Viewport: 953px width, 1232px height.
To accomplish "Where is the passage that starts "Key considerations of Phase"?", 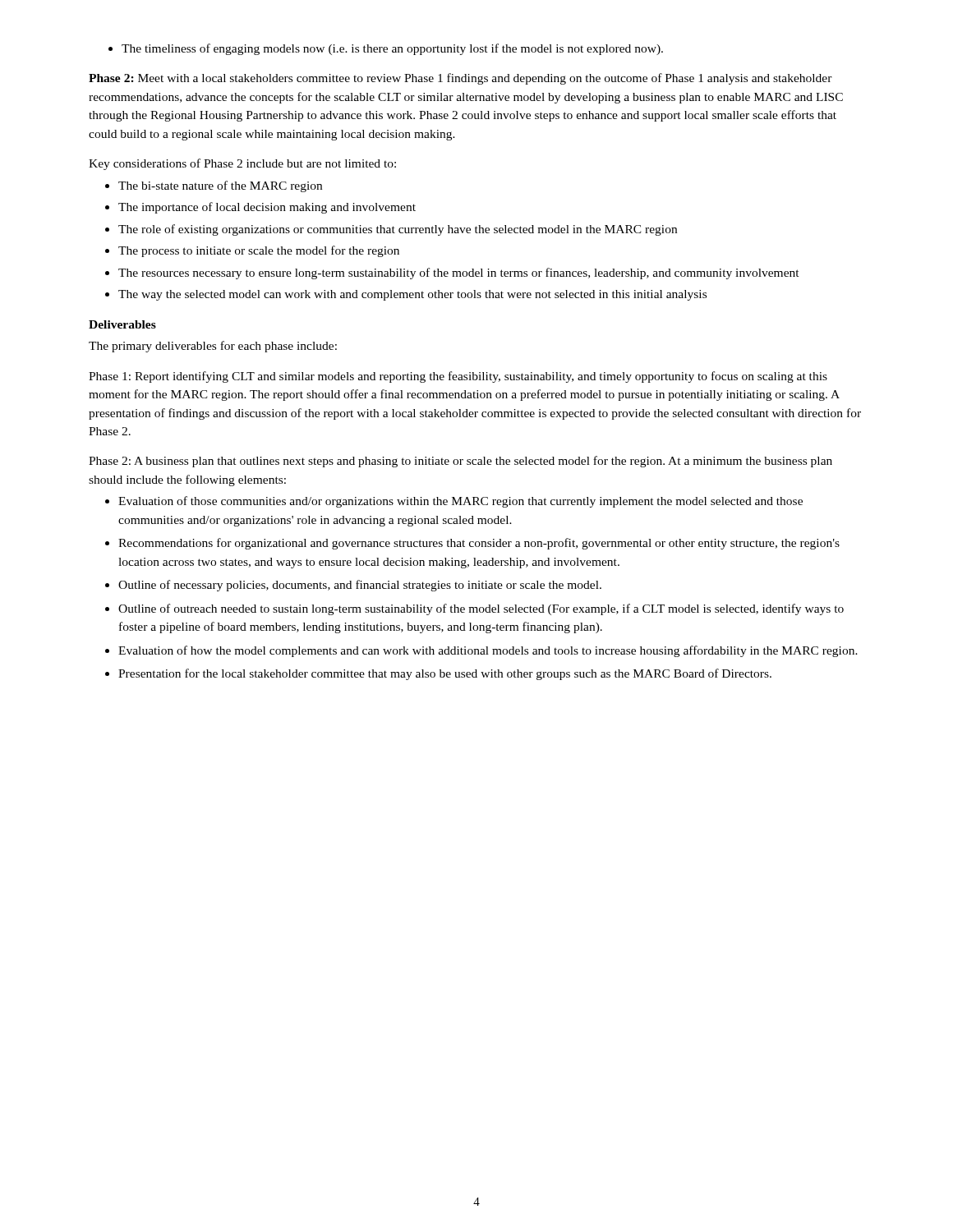I will pyautogui.click(x=243, y=163).
